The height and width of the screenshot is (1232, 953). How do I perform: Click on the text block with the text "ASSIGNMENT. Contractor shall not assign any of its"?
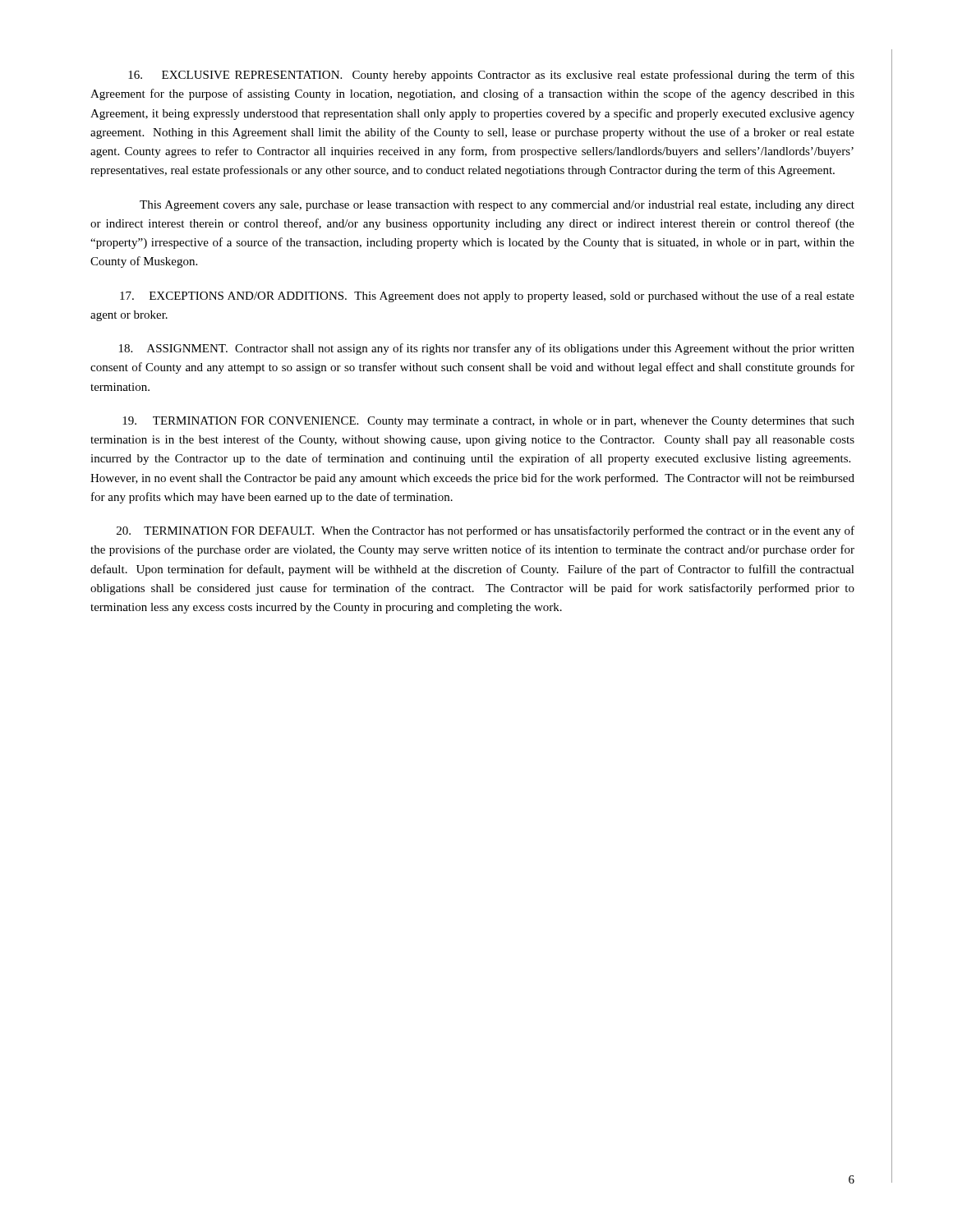click(472, 367)
